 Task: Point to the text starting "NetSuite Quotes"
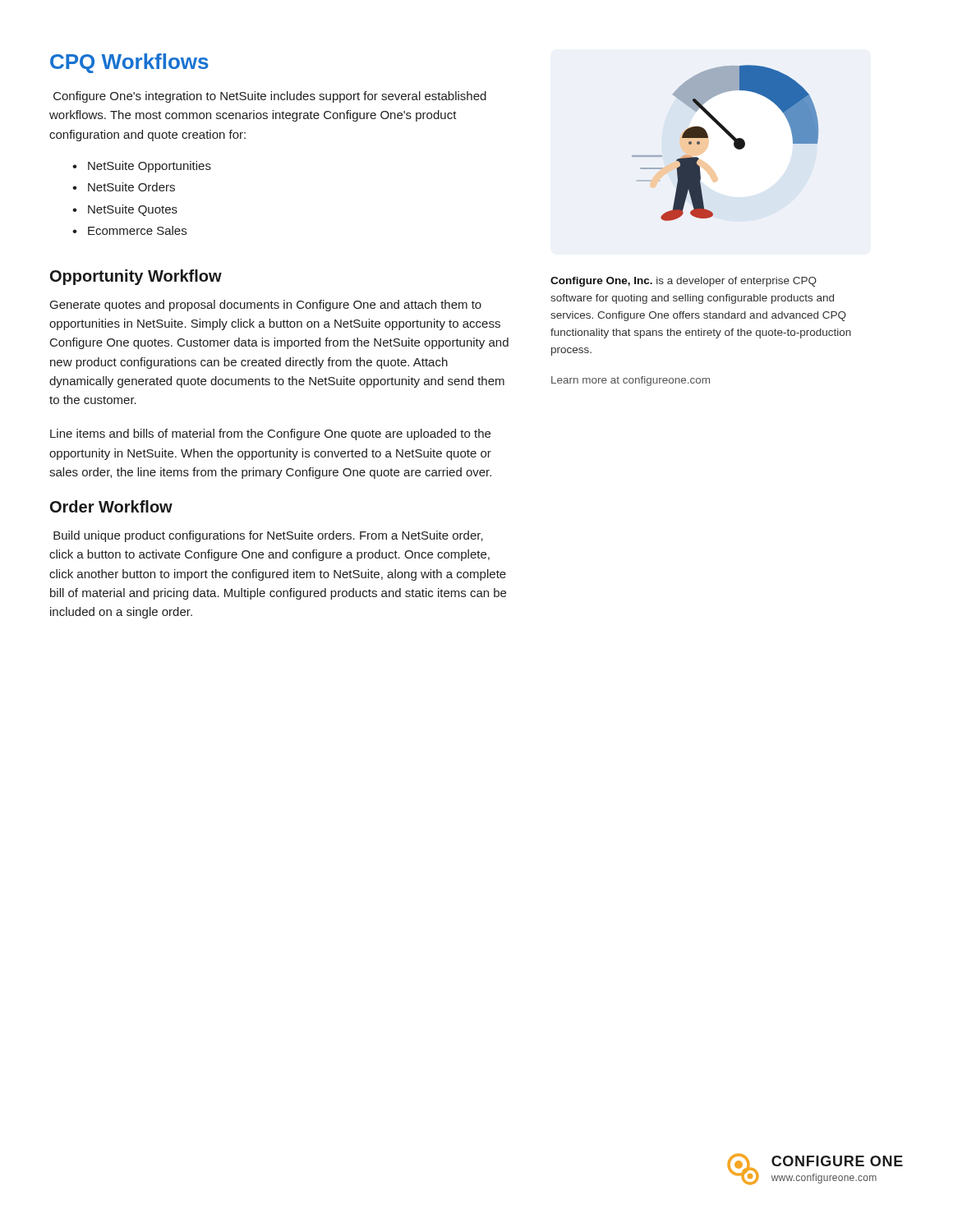(125, 210)
